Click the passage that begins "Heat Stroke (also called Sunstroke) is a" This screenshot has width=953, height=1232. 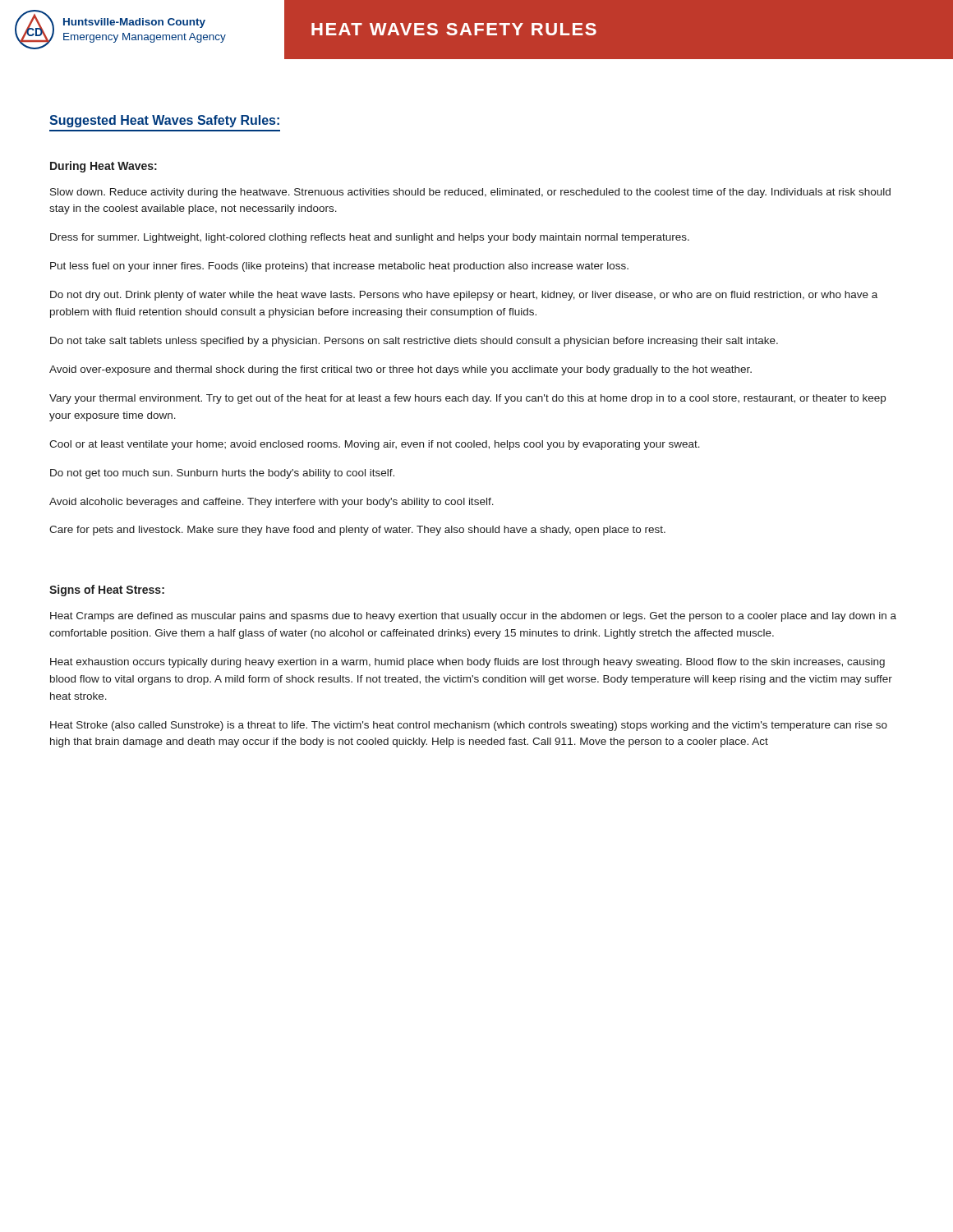click(x=476, y=734)
